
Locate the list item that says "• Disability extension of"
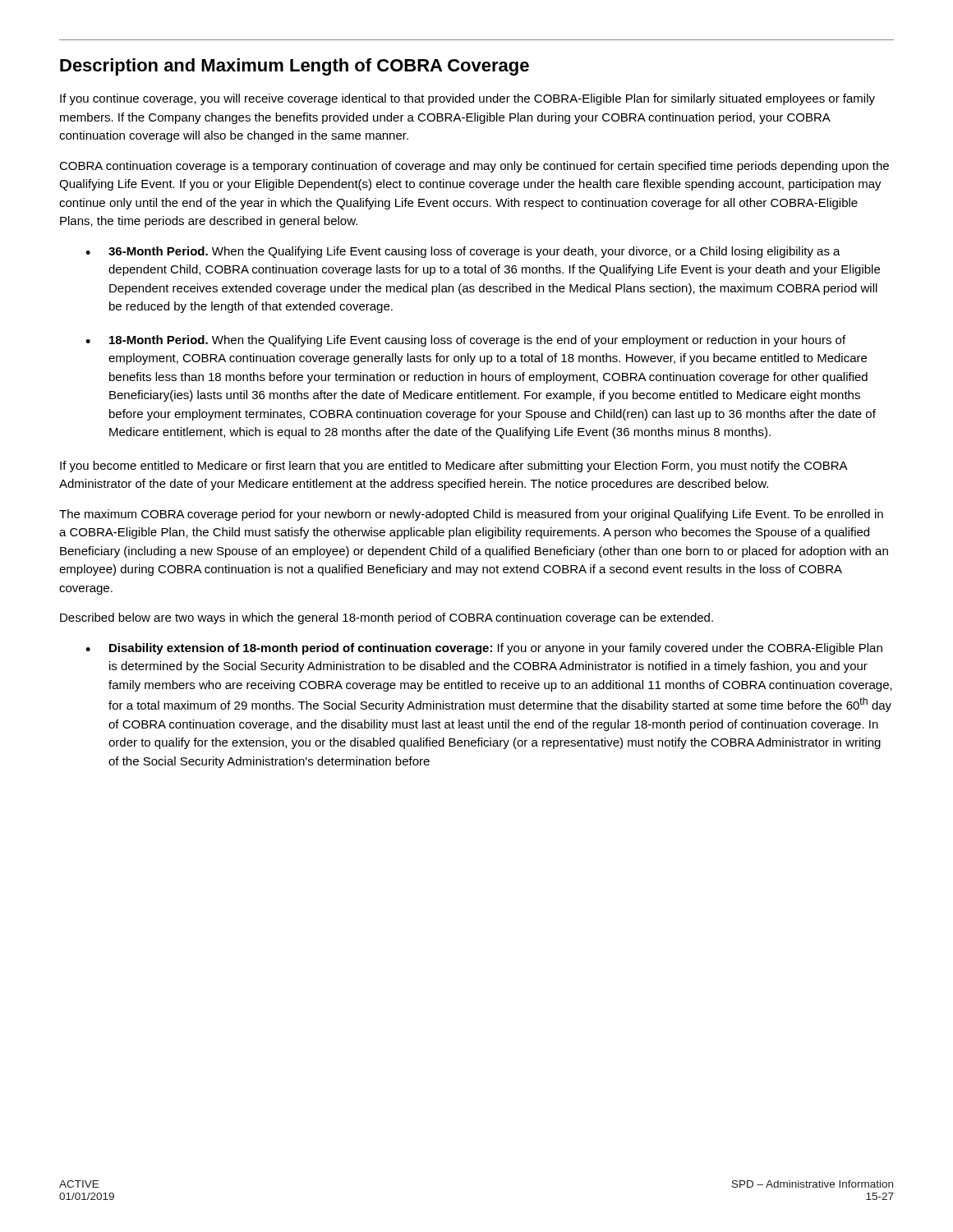click(x=490, y=705)
